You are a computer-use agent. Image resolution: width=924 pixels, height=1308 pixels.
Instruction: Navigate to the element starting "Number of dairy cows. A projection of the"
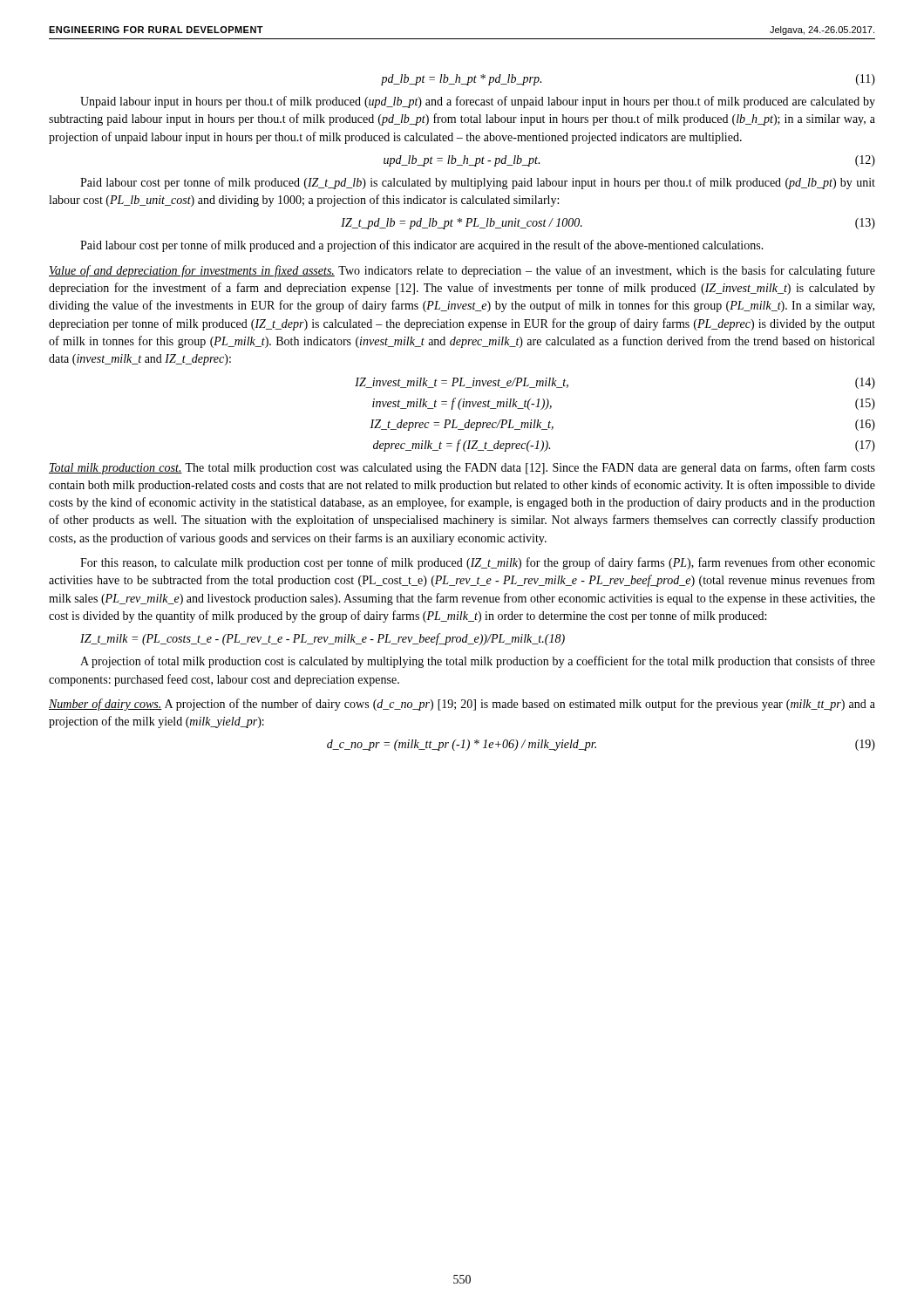point(462,713)
